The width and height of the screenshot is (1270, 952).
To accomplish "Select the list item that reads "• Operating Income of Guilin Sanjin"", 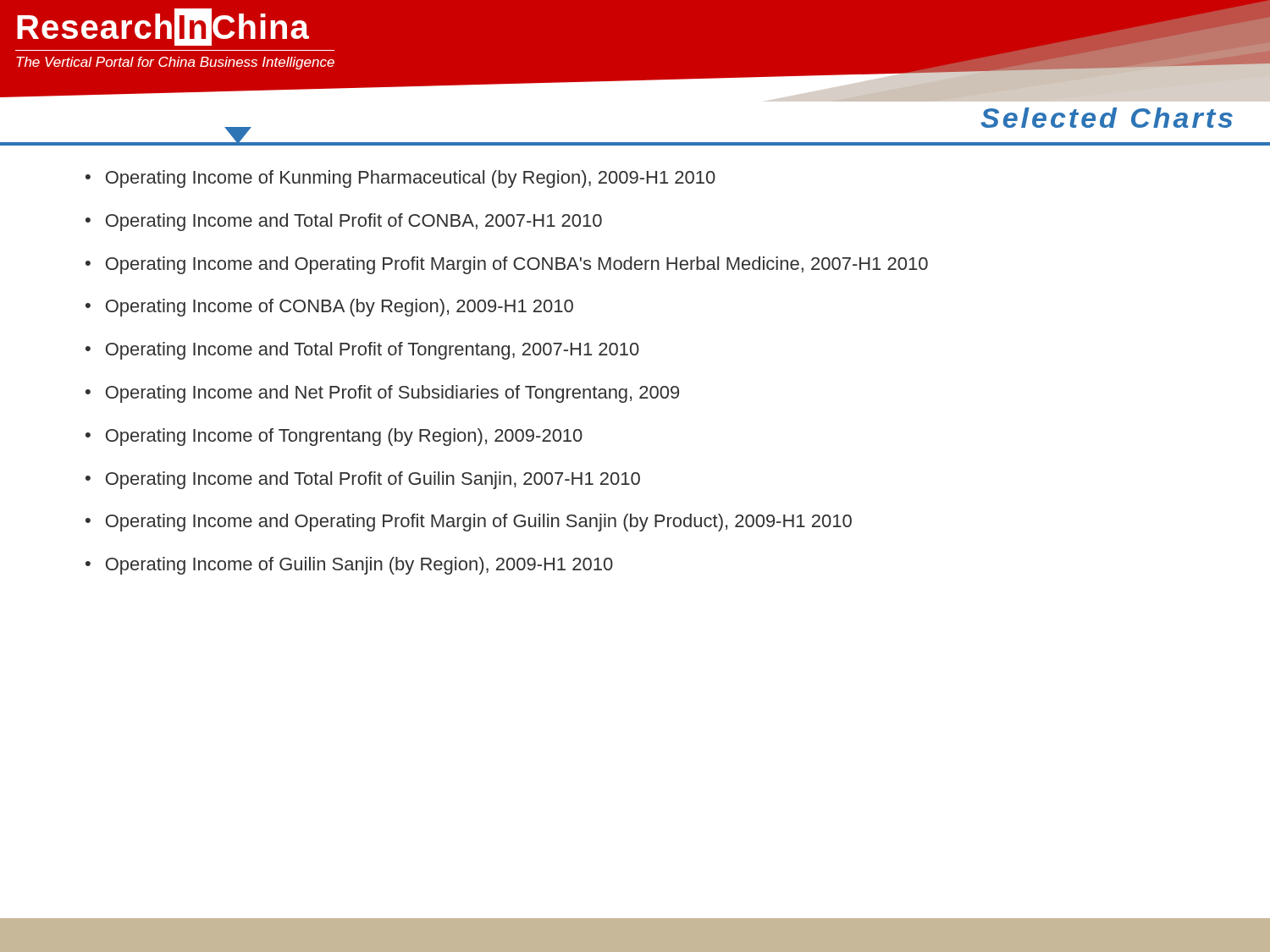I will click(349, 565).
